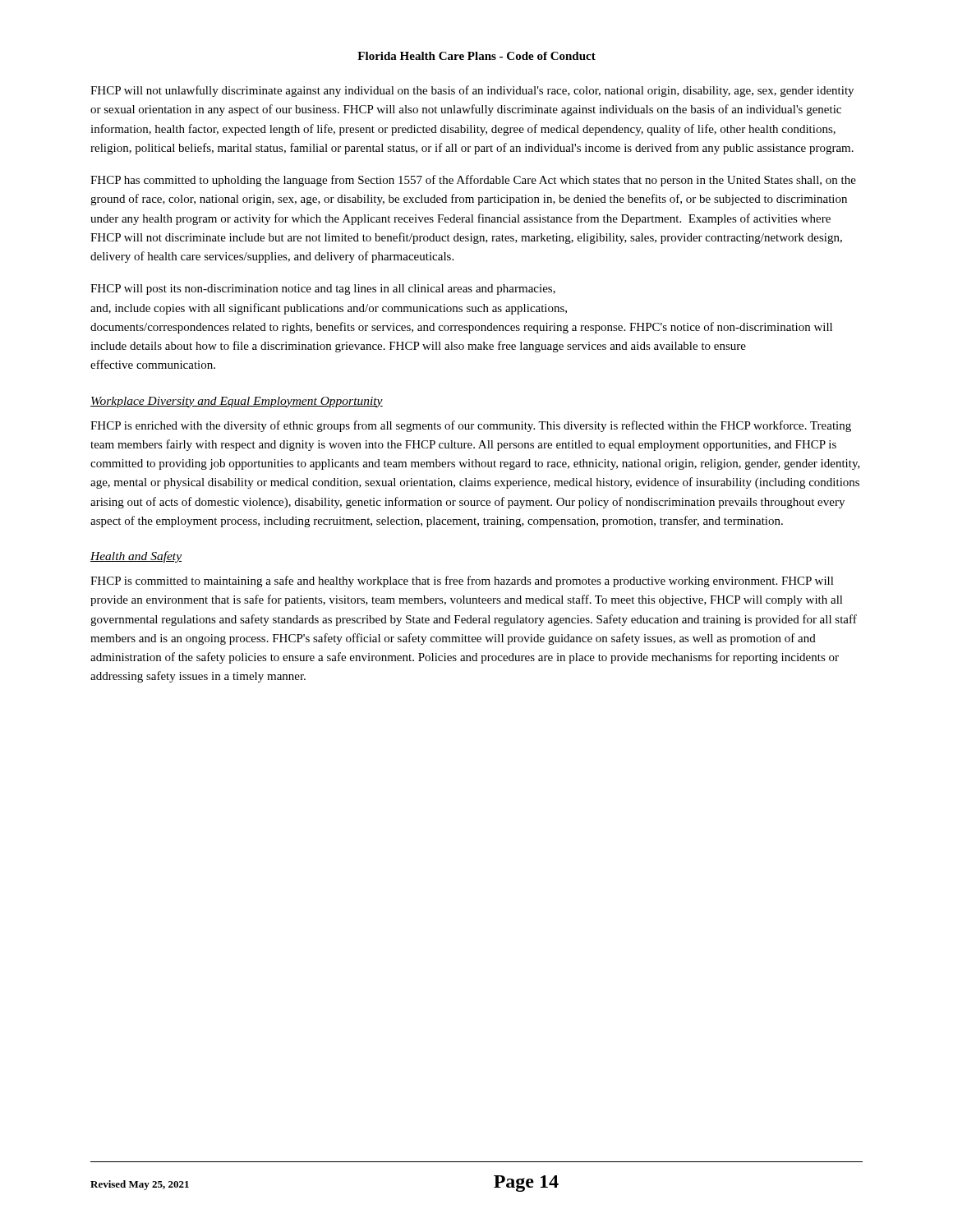Navigate to the block starting "FHCP is committed to maintaining a"
This screenshot has height=1232, width=953.
pos(473,628)
